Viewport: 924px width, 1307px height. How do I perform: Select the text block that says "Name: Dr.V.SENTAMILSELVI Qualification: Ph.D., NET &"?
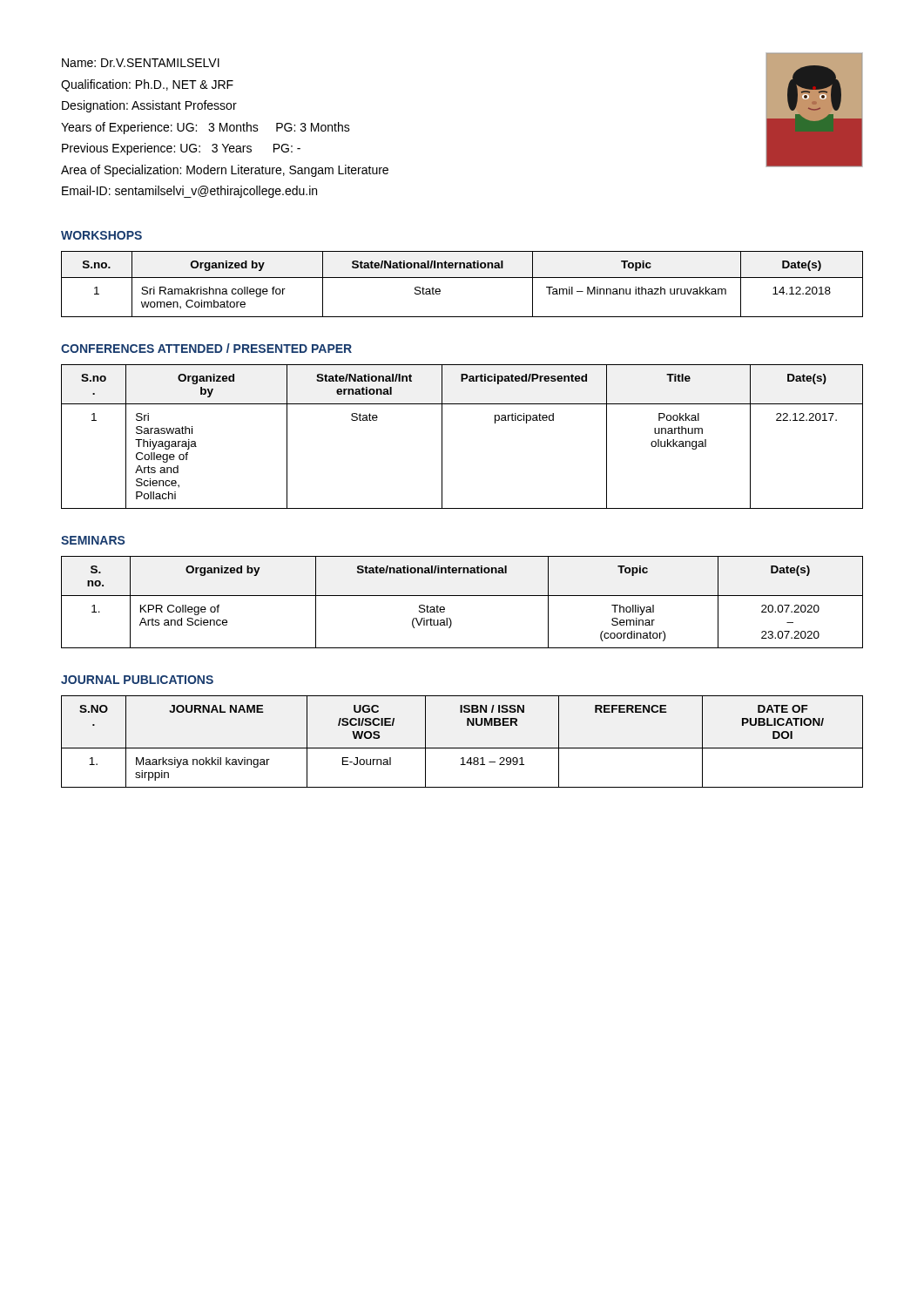(225, 127)
